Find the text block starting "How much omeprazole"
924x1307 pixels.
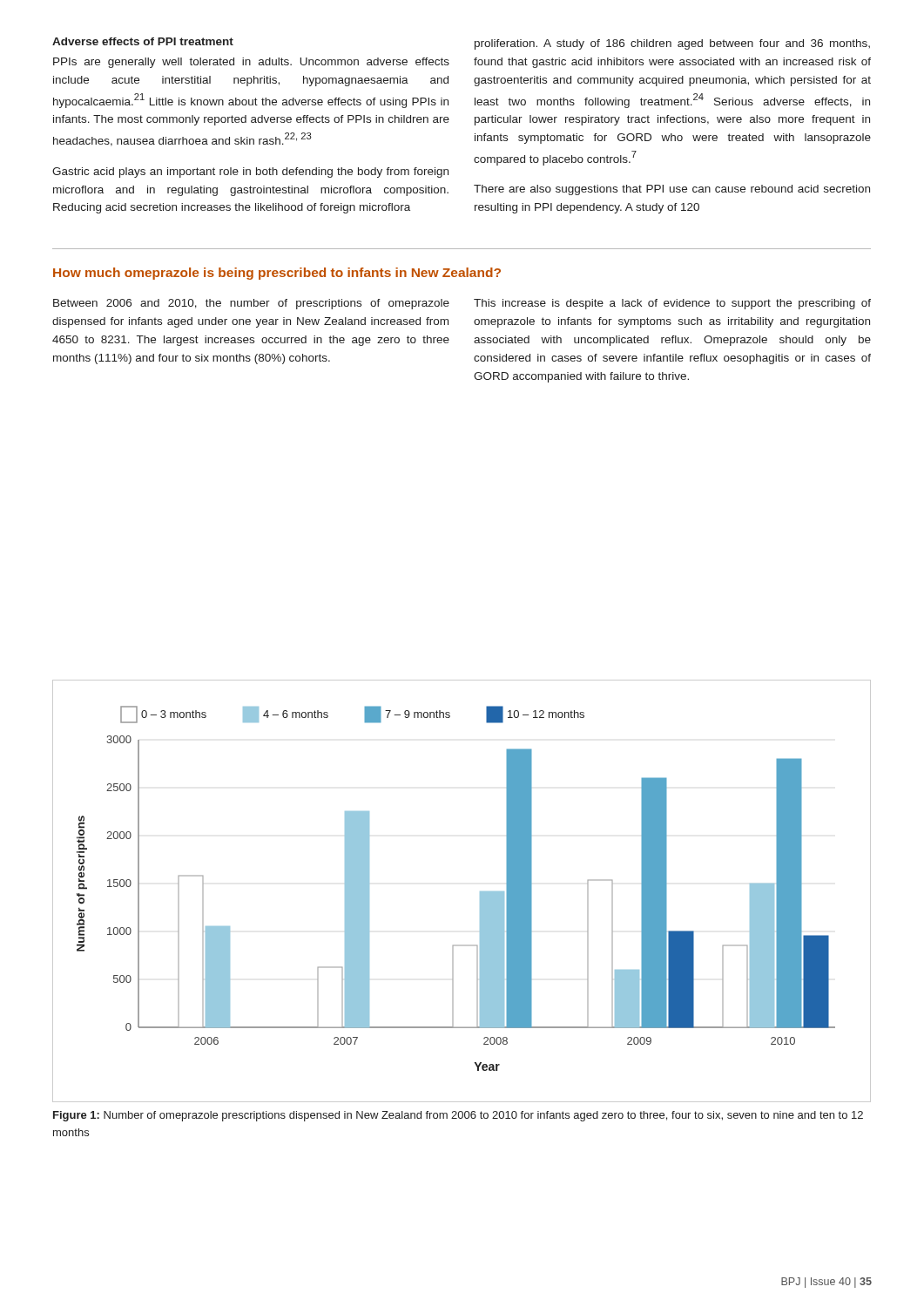tap(277, 273)
